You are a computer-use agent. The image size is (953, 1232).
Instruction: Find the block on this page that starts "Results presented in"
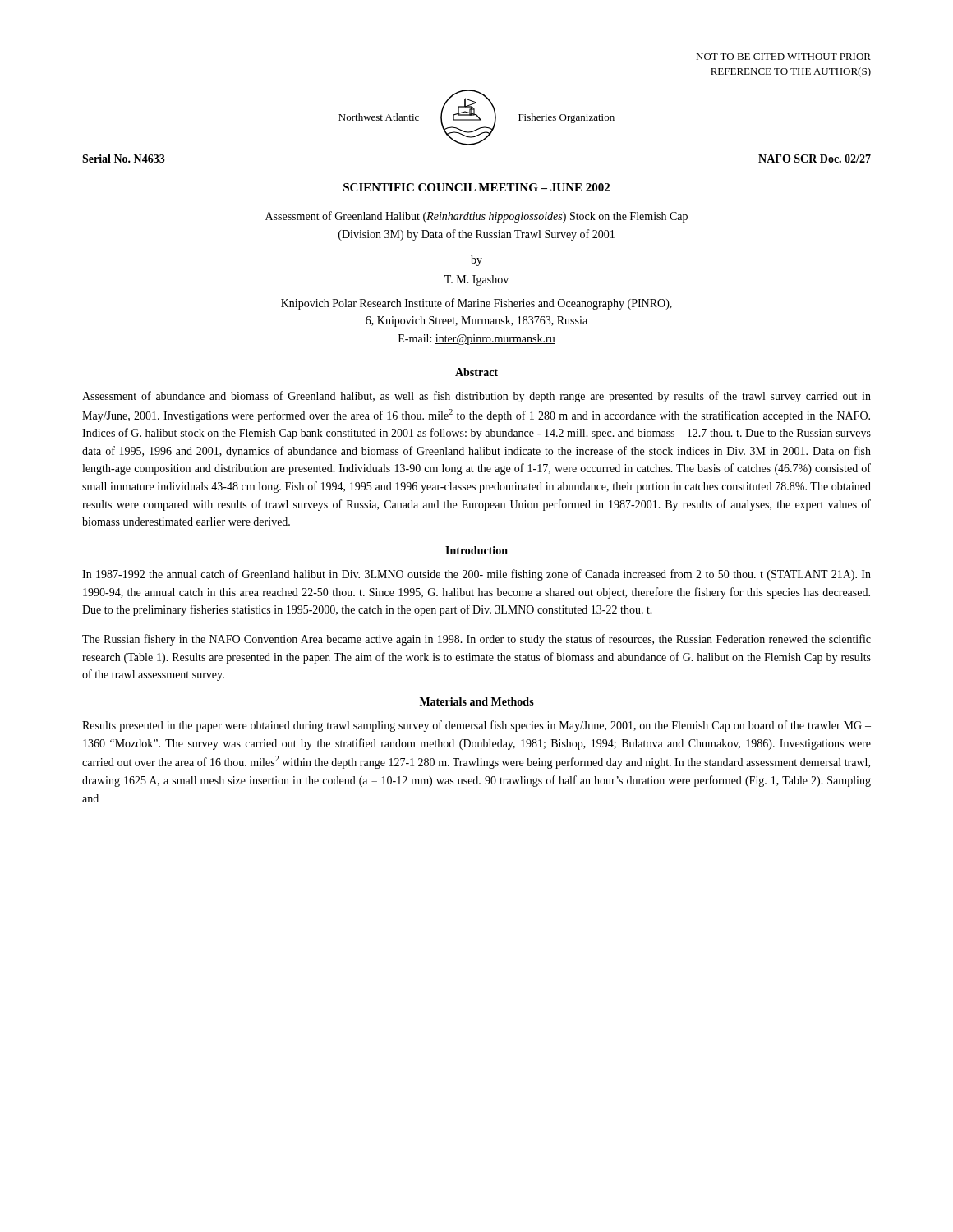point(476,762)
